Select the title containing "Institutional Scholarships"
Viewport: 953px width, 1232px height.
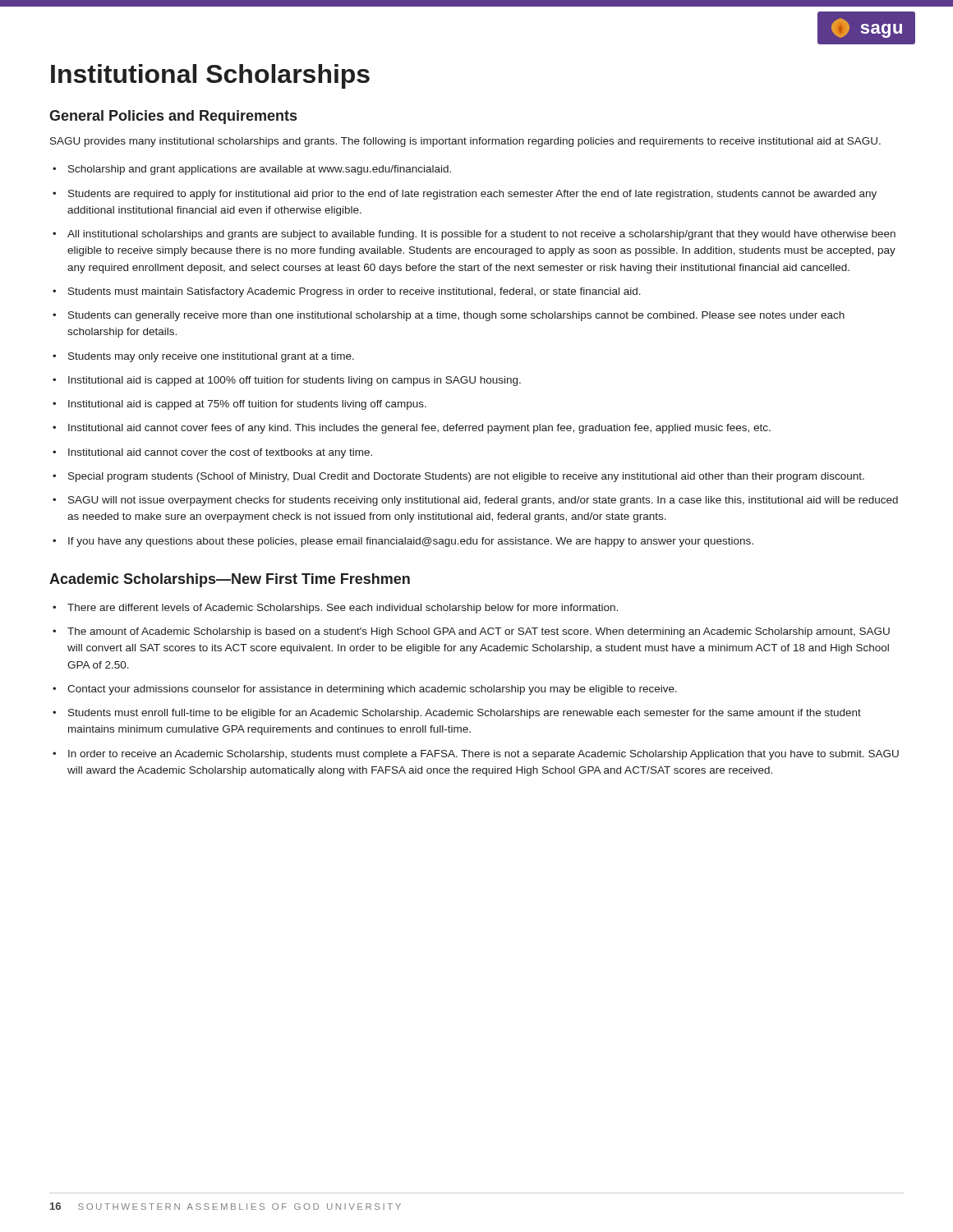[x=210, y=74]
